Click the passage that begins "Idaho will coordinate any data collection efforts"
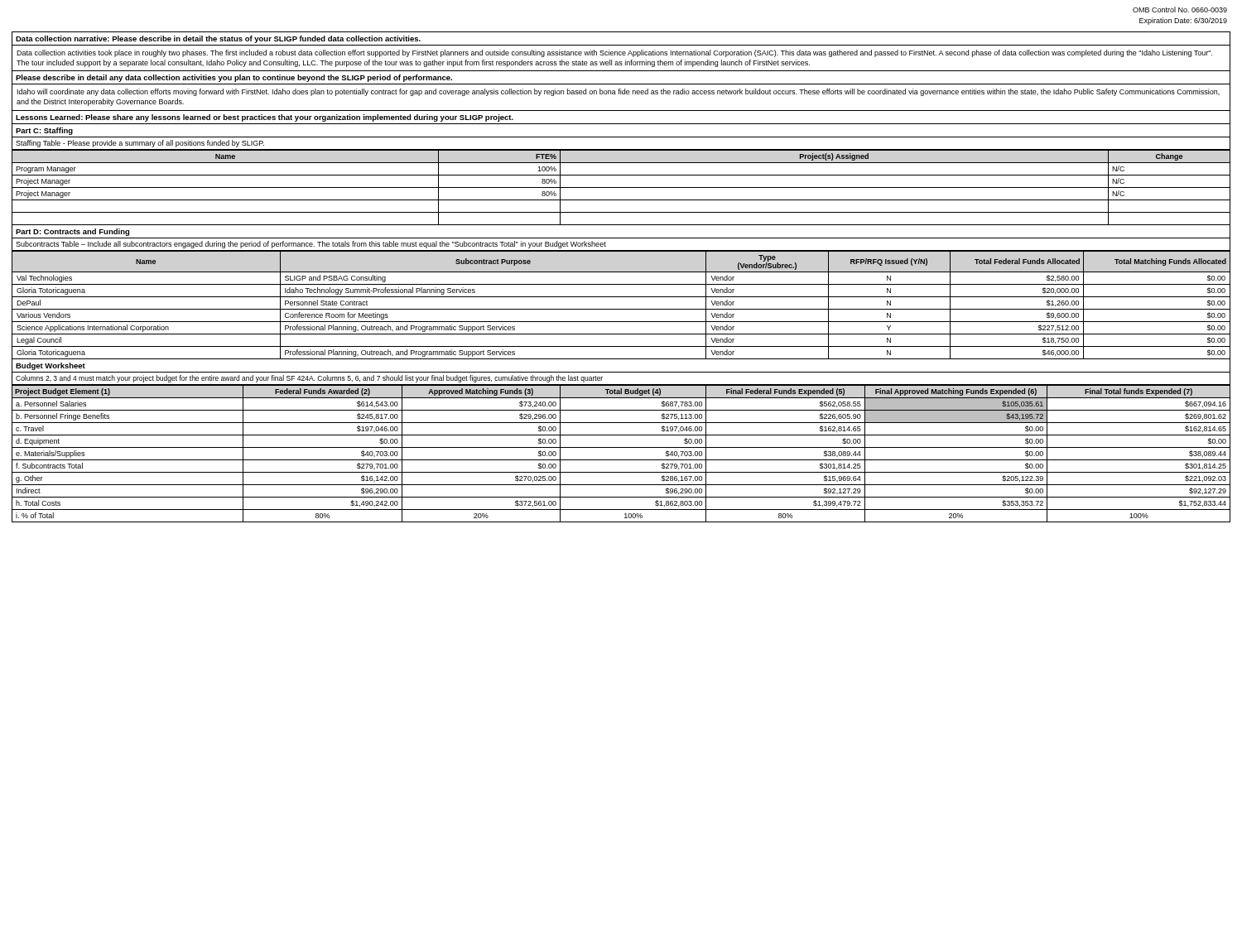The width and height of the screenshot is (1242, 952). [618, 97]
